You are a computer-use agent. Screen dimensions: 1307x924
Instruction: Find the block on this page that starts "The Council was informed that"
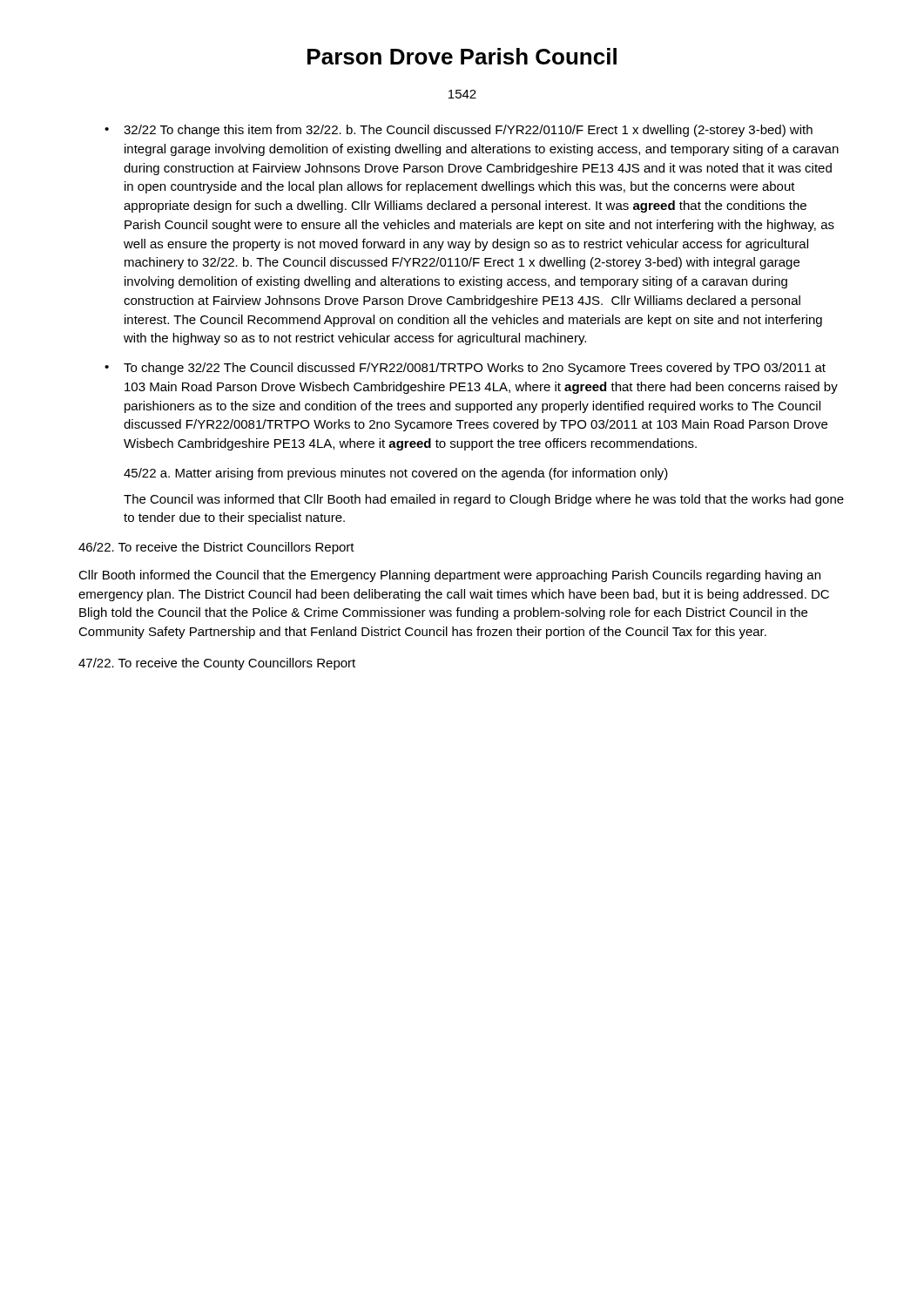(484, 508)
